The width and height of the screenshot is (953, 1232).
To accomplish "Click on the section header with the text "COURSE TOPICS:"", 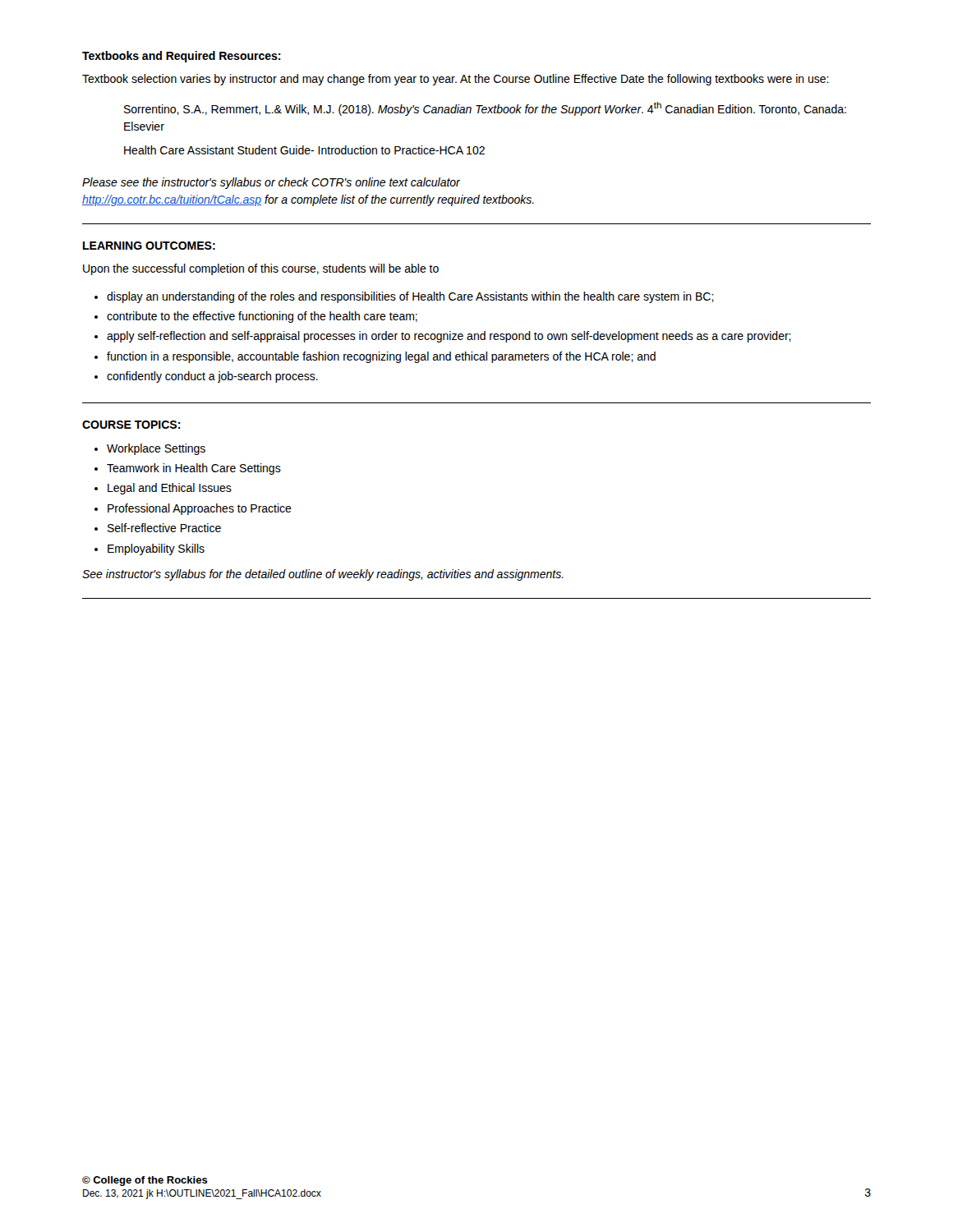I will [x=132, y=424].
